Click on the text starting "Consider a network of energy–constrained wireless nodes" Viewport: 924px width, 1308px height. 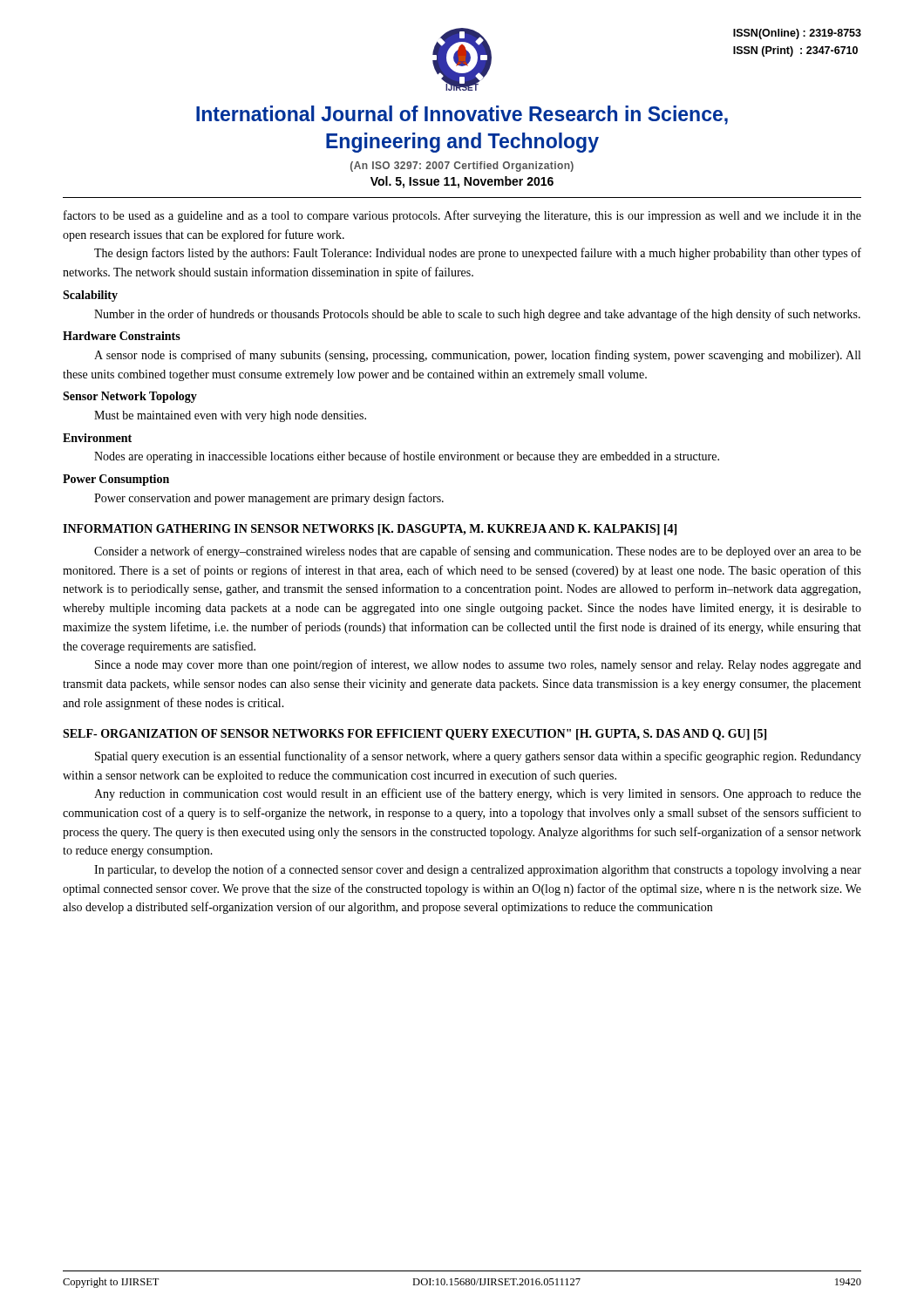pos(462,628)
